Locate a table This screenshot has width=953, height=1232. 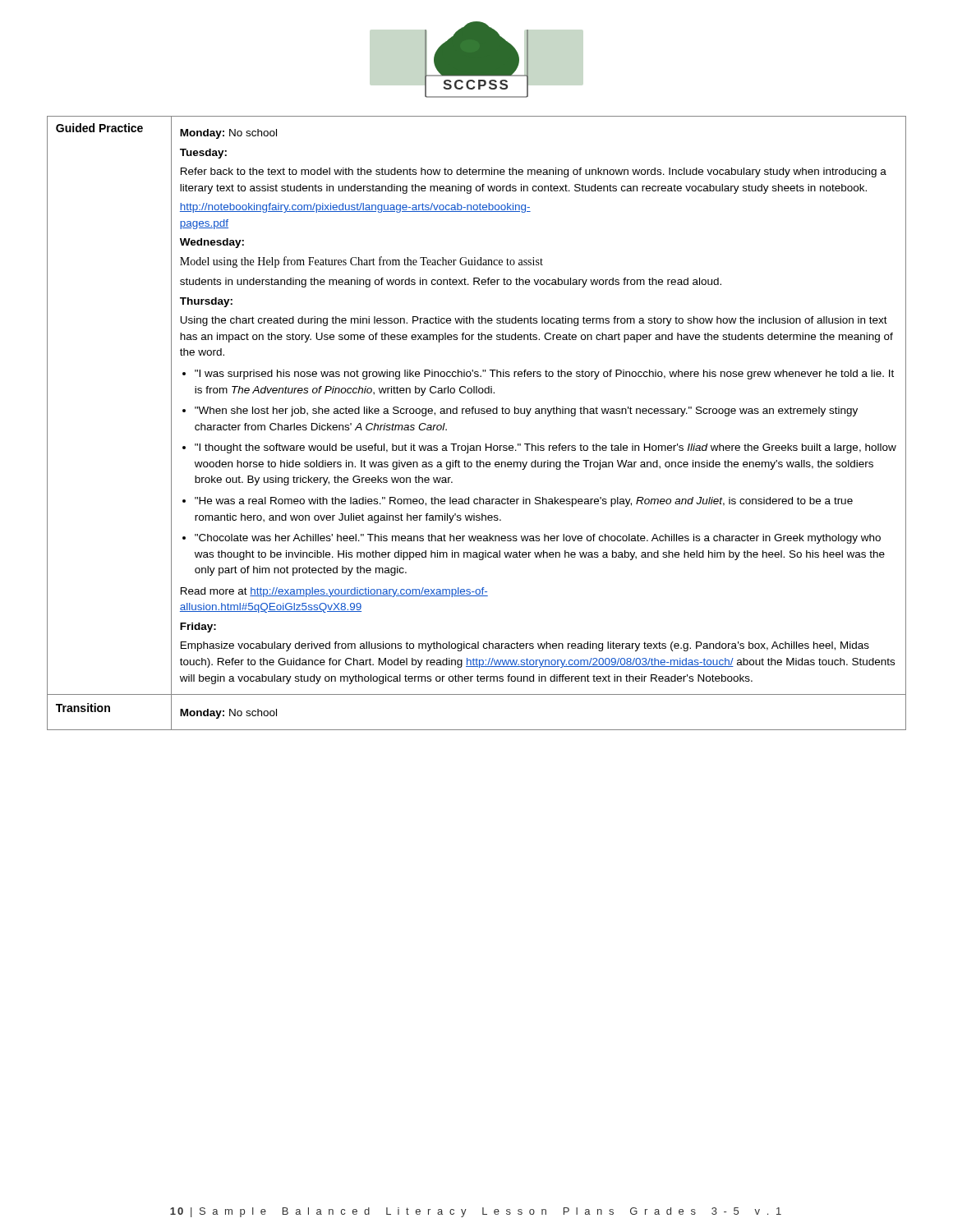476,423
